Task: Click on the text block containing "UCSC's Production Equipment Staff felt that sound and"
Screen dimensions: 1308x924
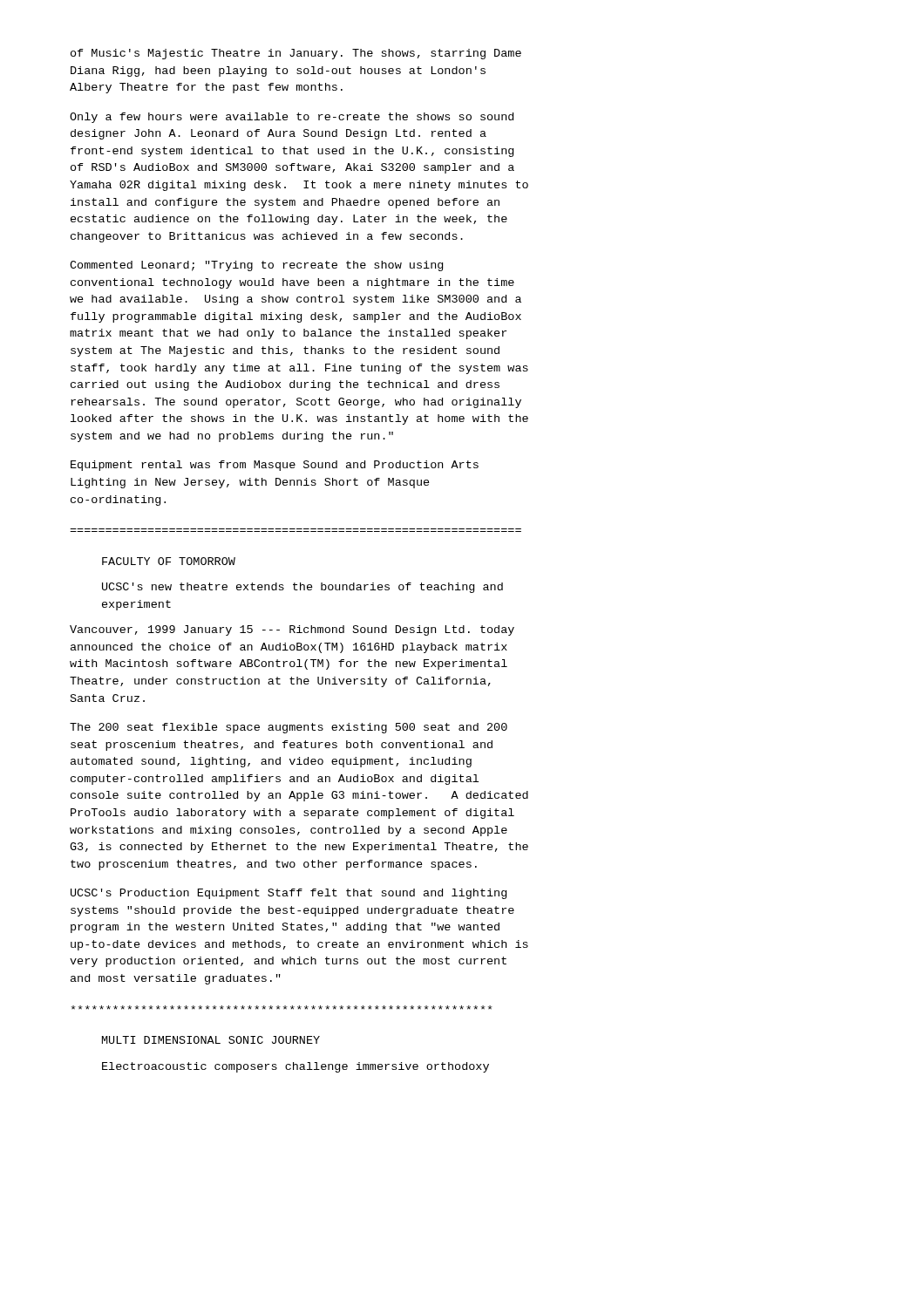Action: click(299, 936)
